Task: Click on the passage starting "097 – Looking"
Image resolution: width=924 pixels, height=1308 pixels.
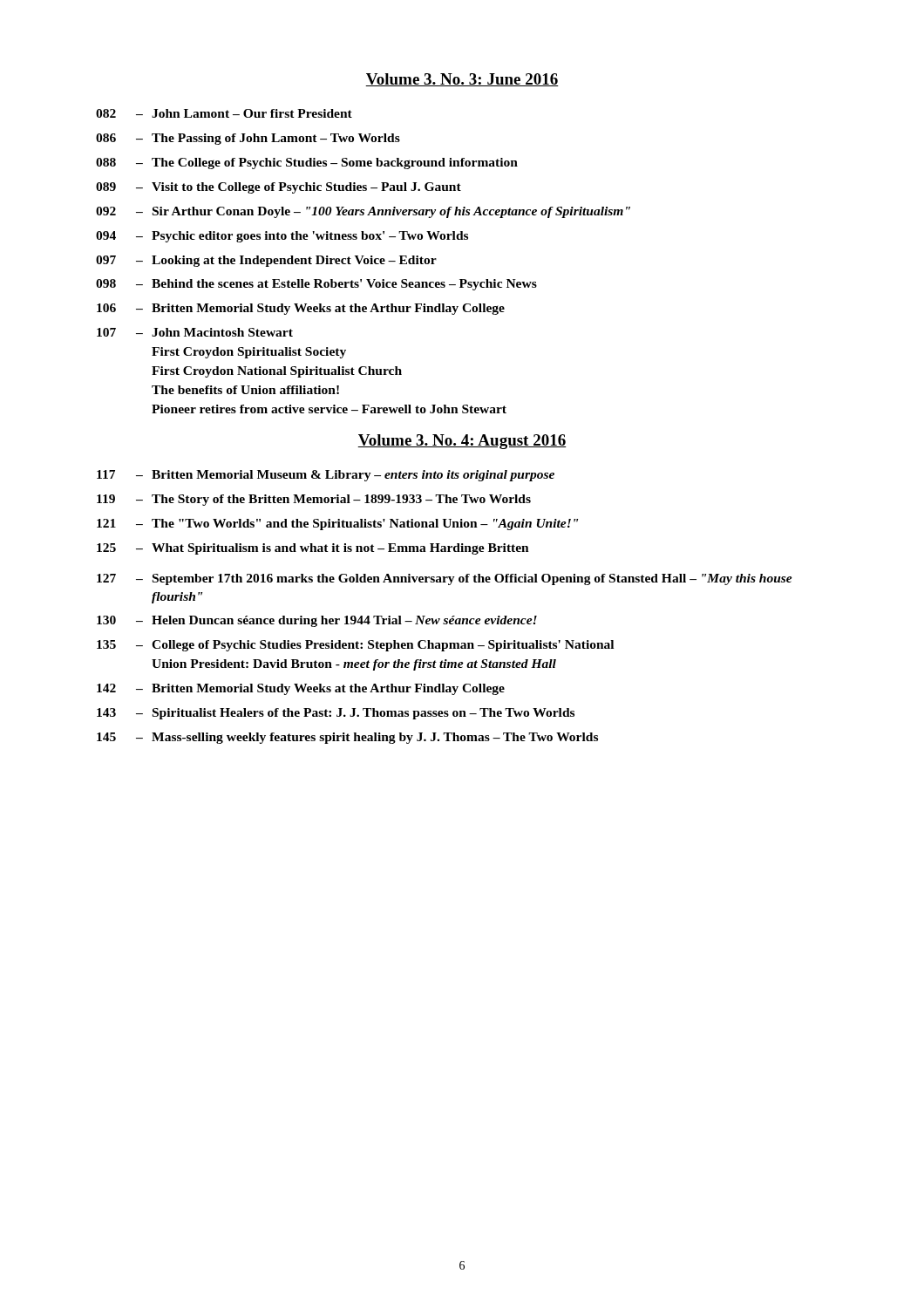Action: [x=266, y=261]
